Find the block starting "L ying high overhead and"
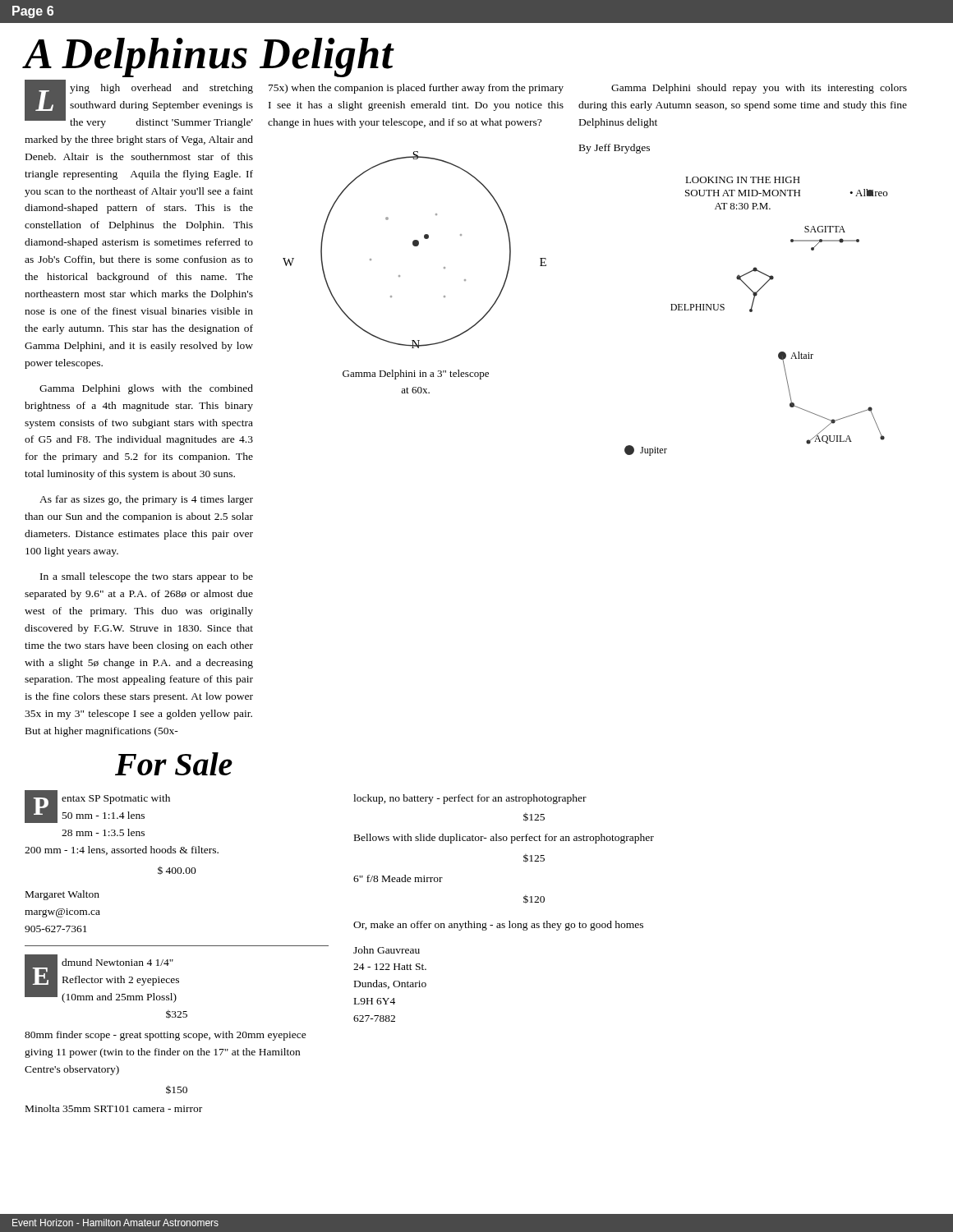Screen dimensions: 1232x953 [139, 410]
